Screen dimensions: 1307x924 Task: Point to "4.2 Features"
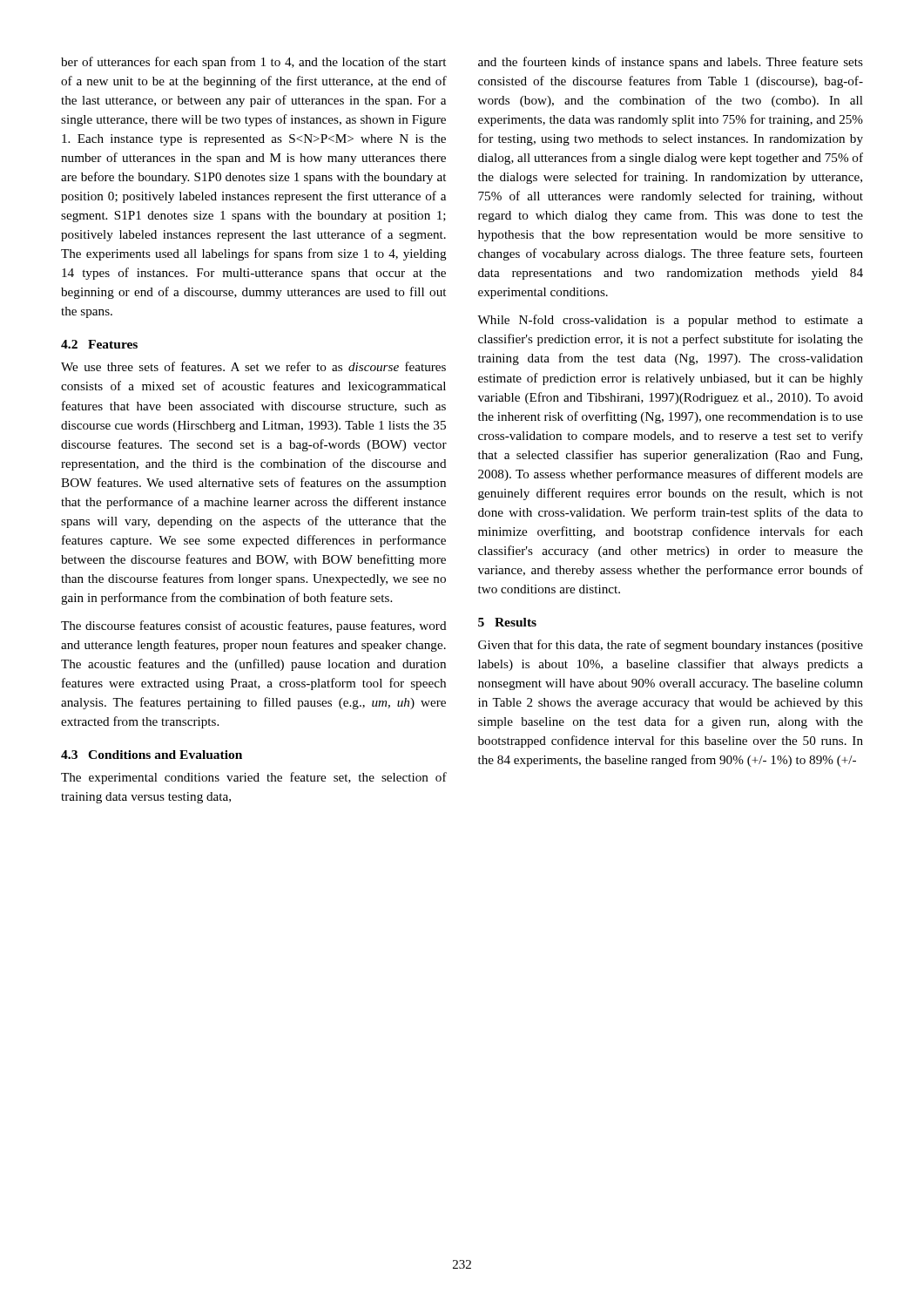pos(99,344)
